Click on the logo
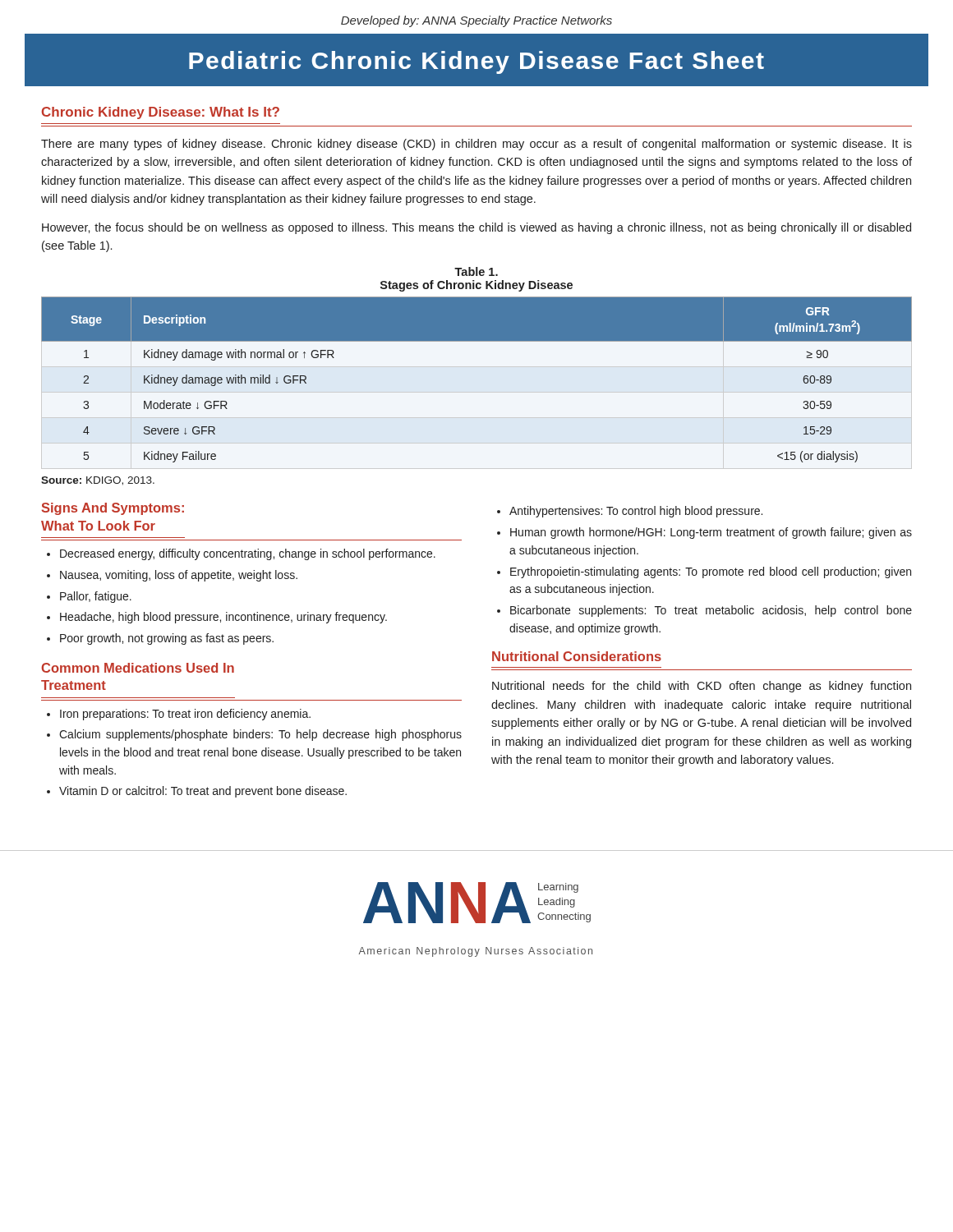Image resolution: width=953 pixels, height=1232 pixels. click(x=476, y=904)
